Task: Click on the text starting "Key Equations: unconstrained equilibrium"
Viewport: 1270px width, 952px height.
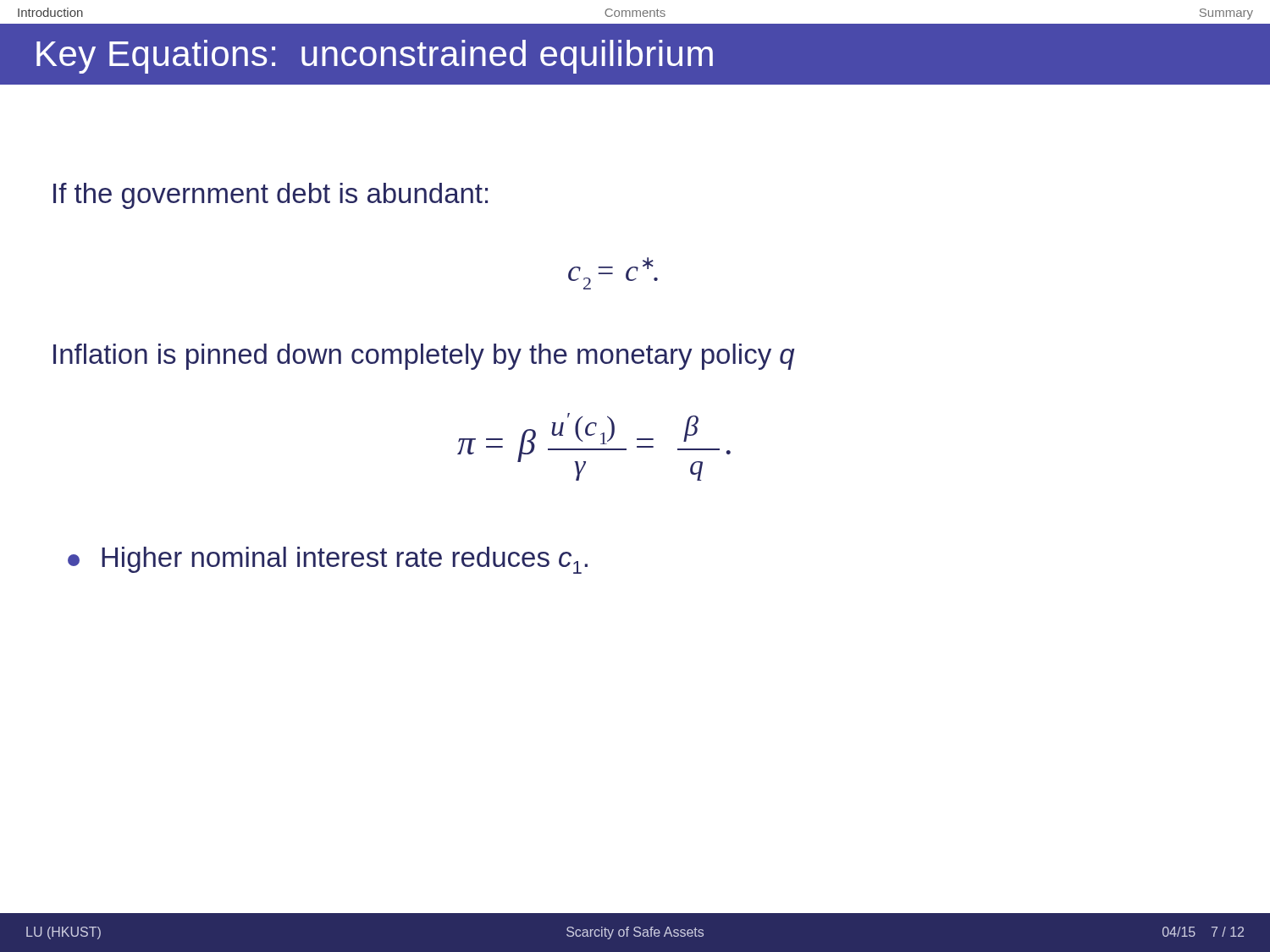Action: [375, 54]
